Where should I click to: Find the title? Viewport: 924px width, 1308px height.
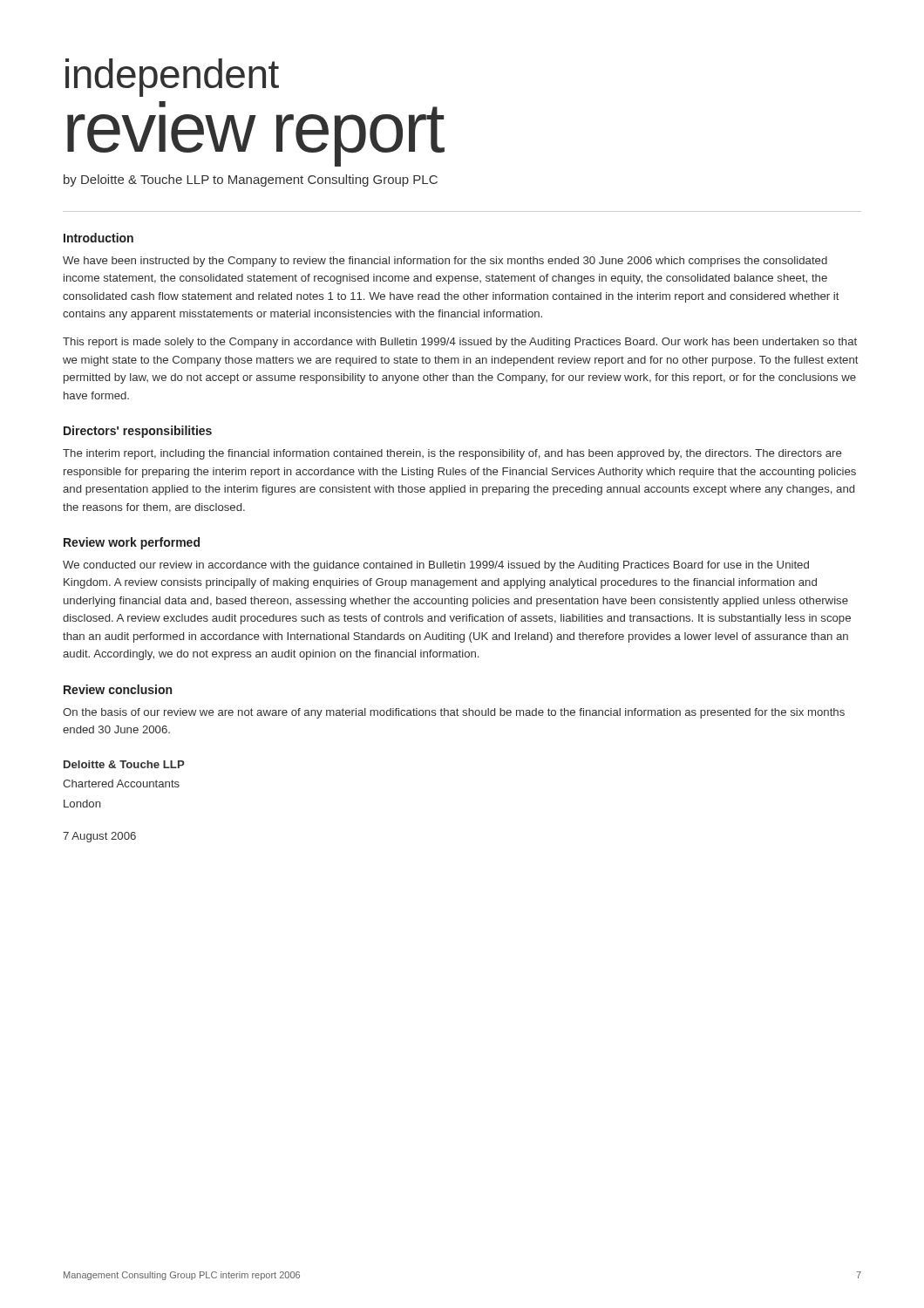coord(462,108)
